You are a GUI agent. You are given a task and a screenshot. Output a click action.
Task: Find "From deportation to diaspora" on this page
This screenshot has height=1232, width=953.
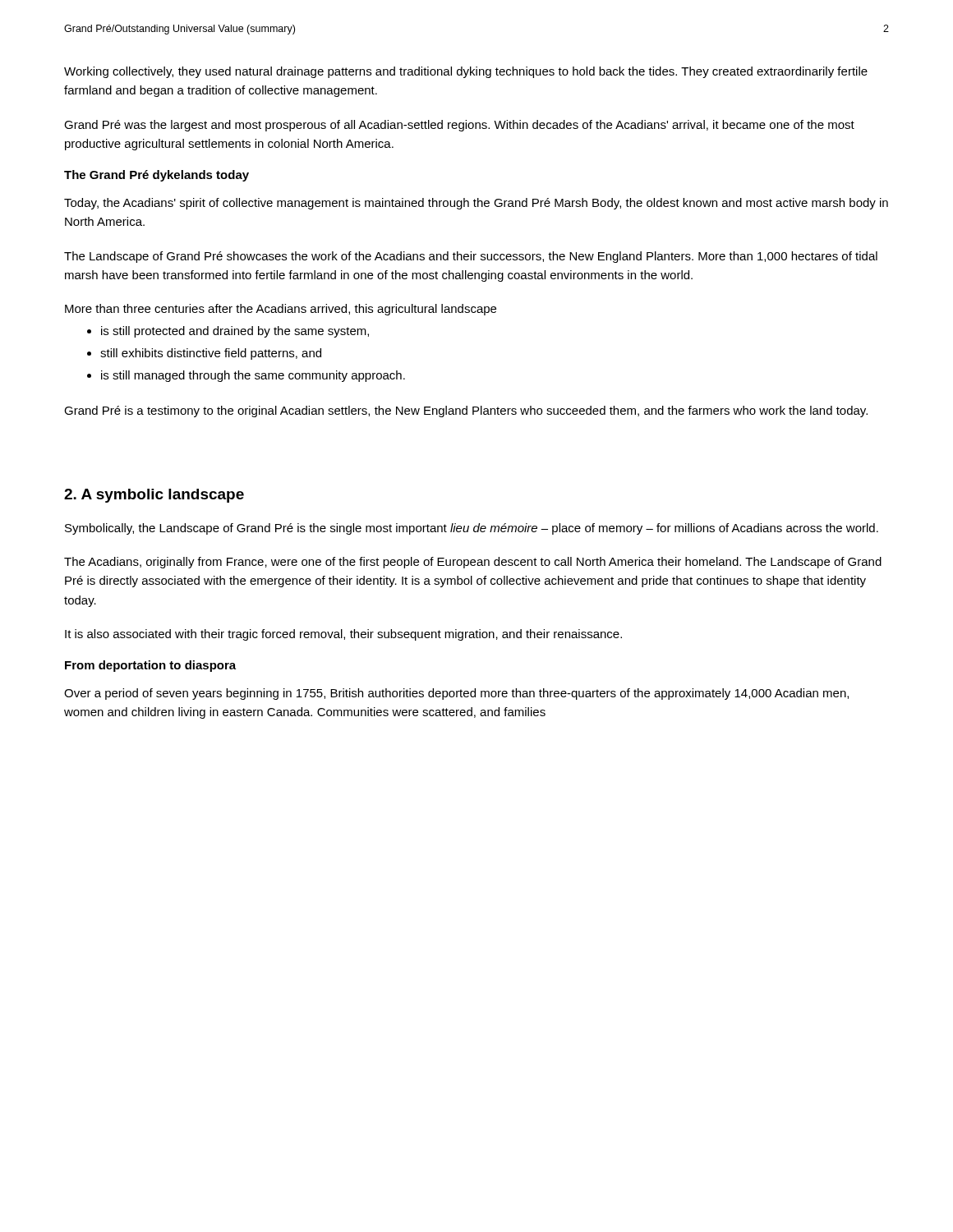(150, 665)
